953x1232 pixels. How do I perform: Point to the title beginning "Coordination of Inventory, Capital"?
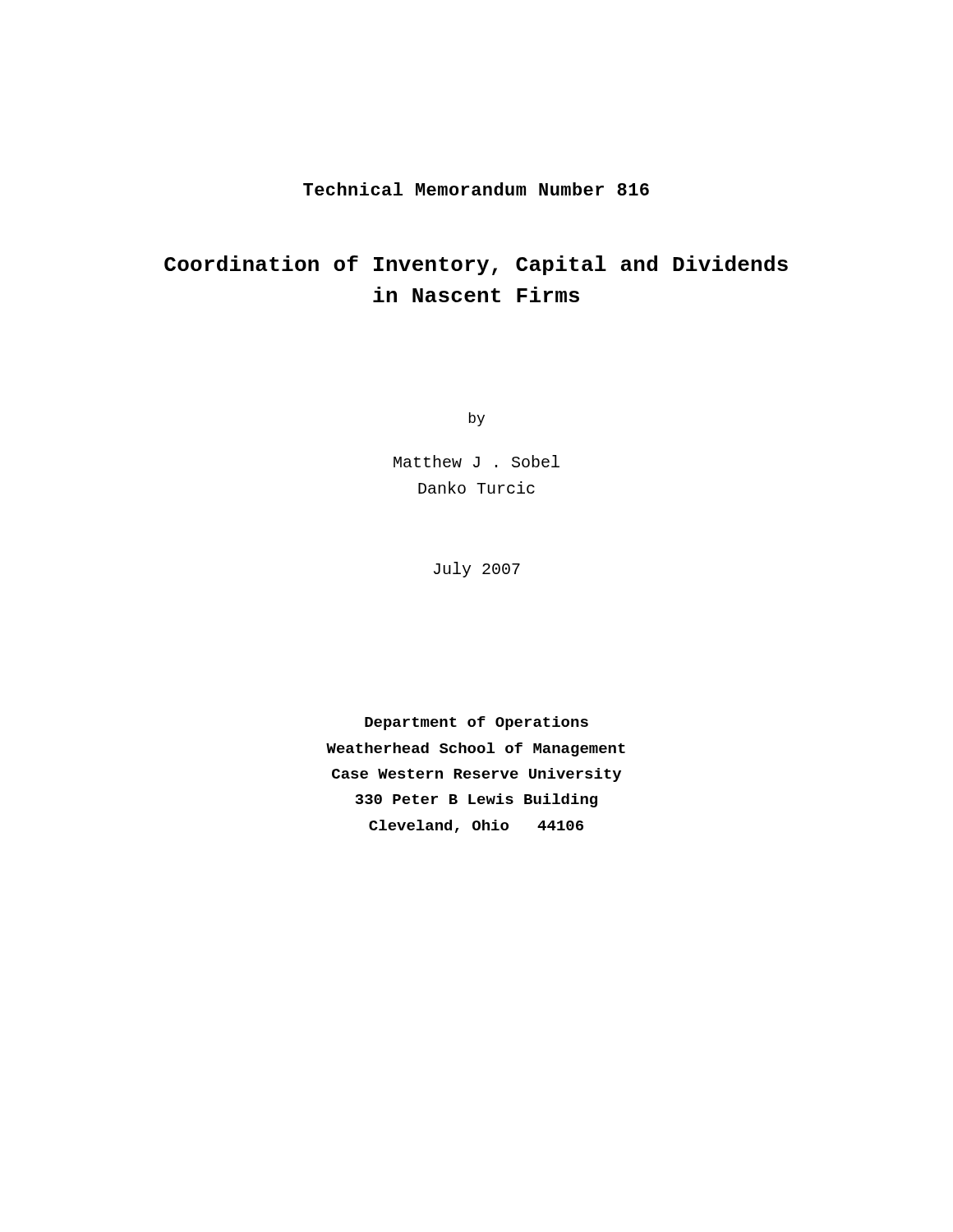(476, 281)
